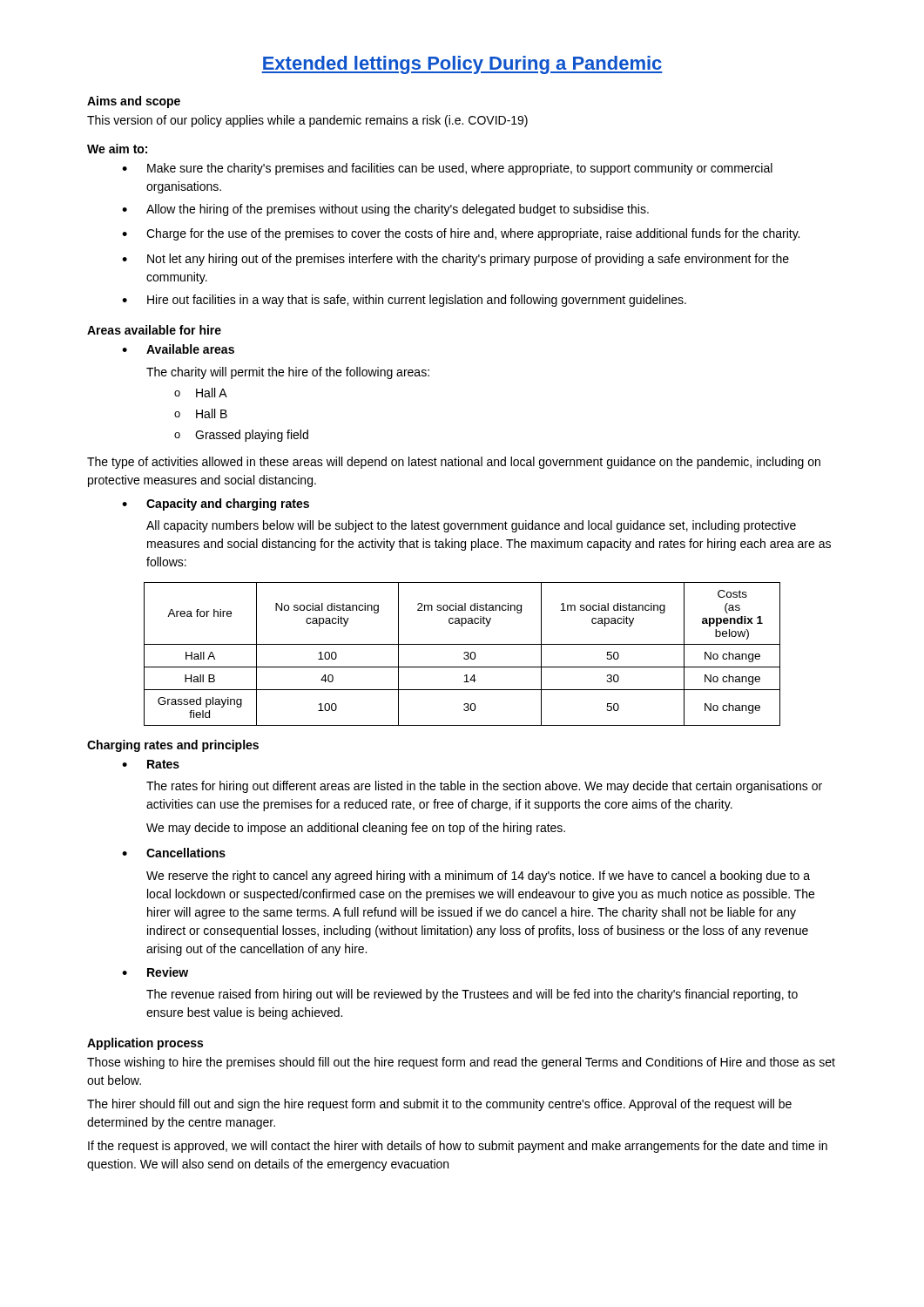Select the section header that says "Application process"

tap(145, 1043)
